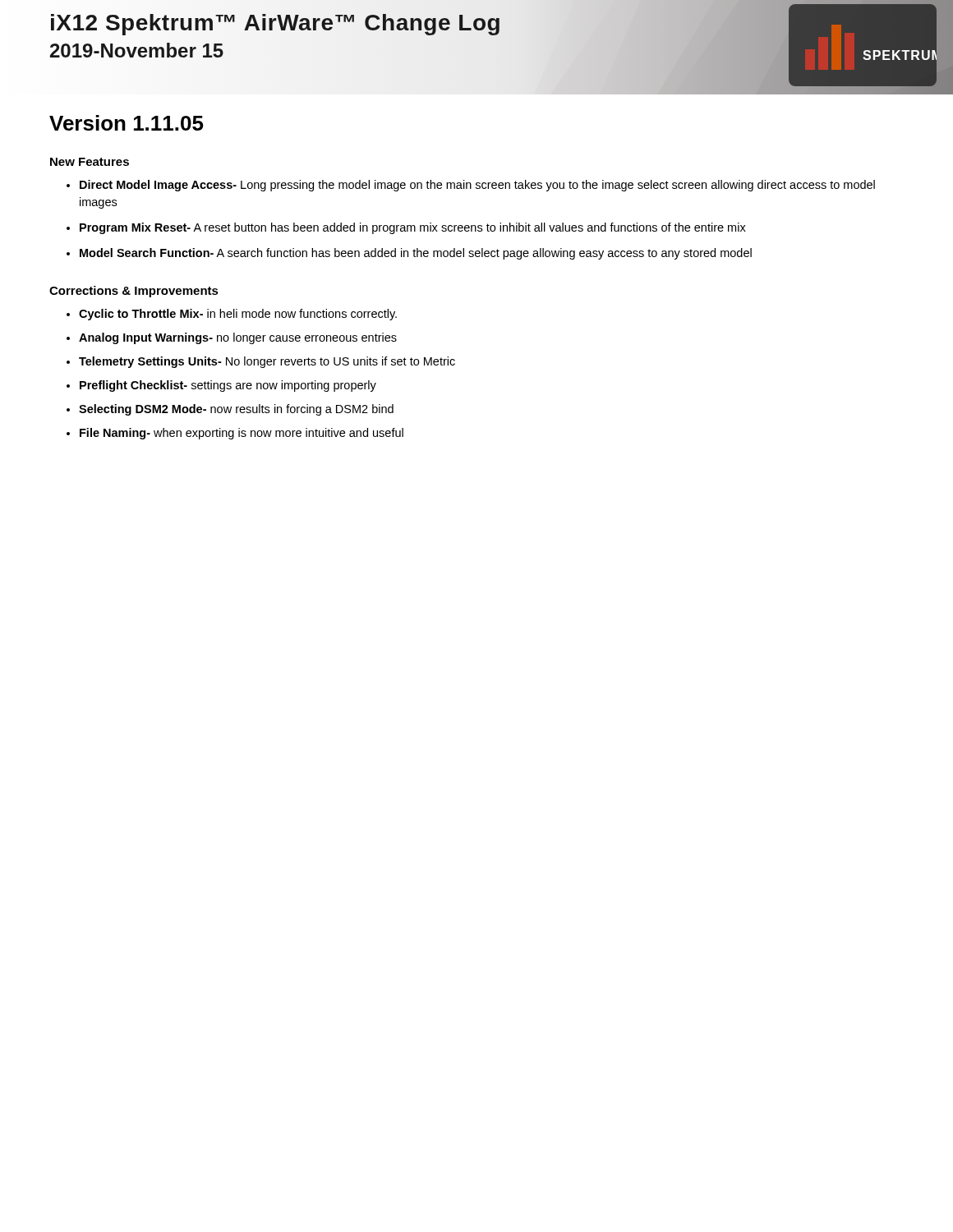Image resolution: width=953 pixels, height=1232 pixels.
Task: Select the list item containing "Analog Input Warnings- no longer cause erroneous"
Action: (238, 338)
